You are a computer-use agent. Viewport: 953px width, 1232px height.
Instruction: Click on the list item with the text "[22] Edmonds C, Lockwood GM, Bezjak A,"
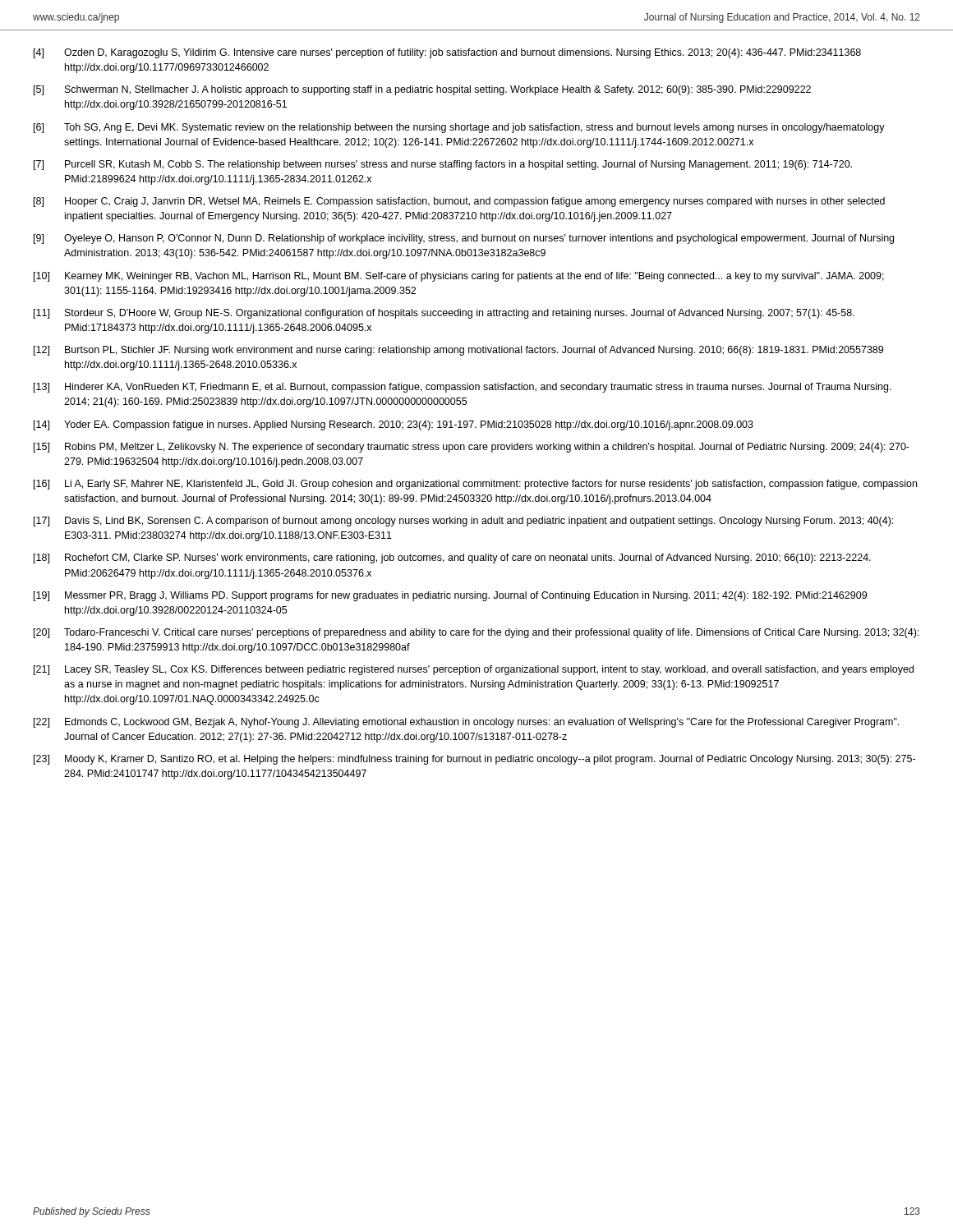[x=476, y=729]
